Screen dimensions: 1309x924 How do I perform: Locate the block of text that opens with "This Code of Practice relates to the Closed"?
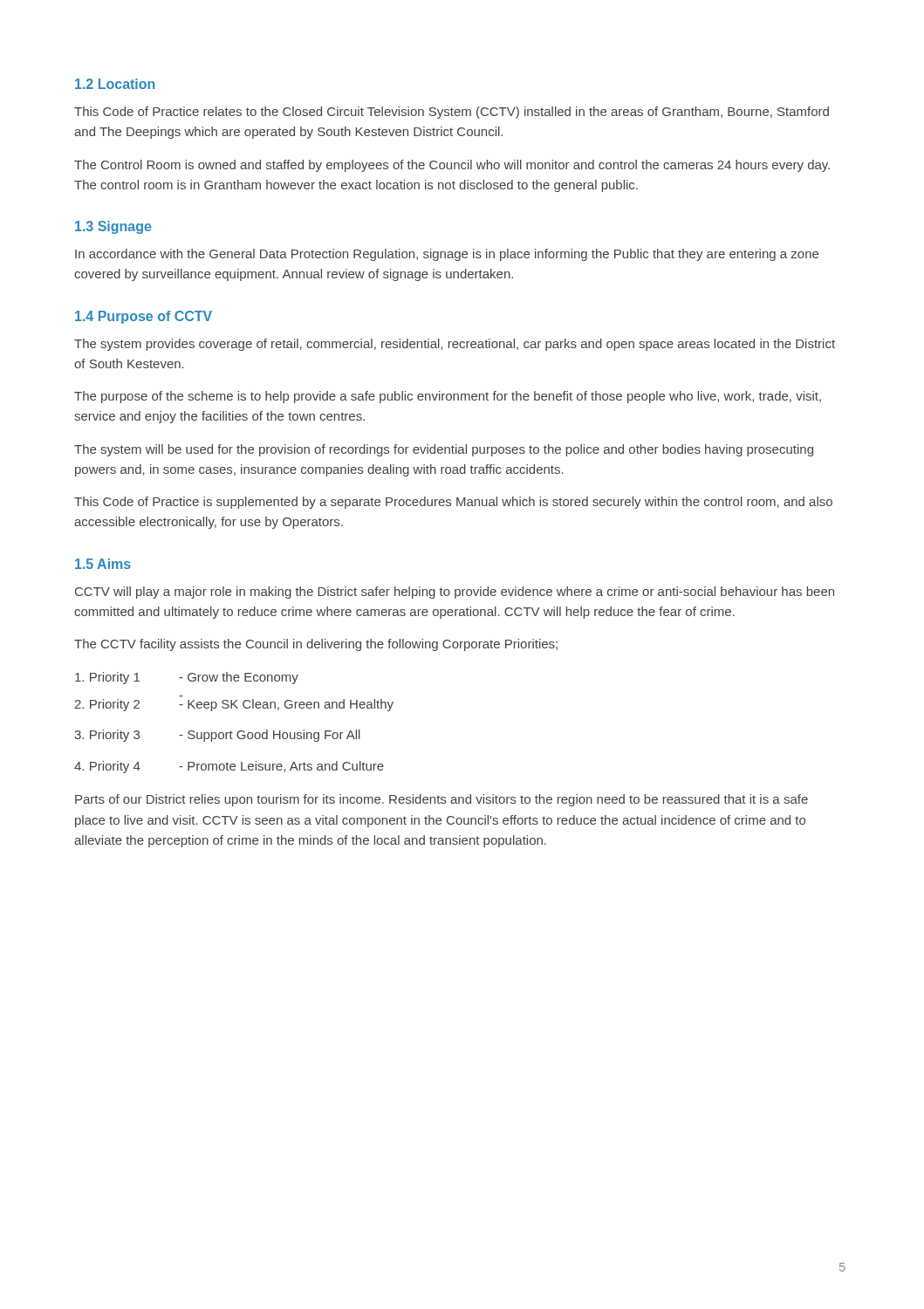pyautogui.click(x=452, y=121)
